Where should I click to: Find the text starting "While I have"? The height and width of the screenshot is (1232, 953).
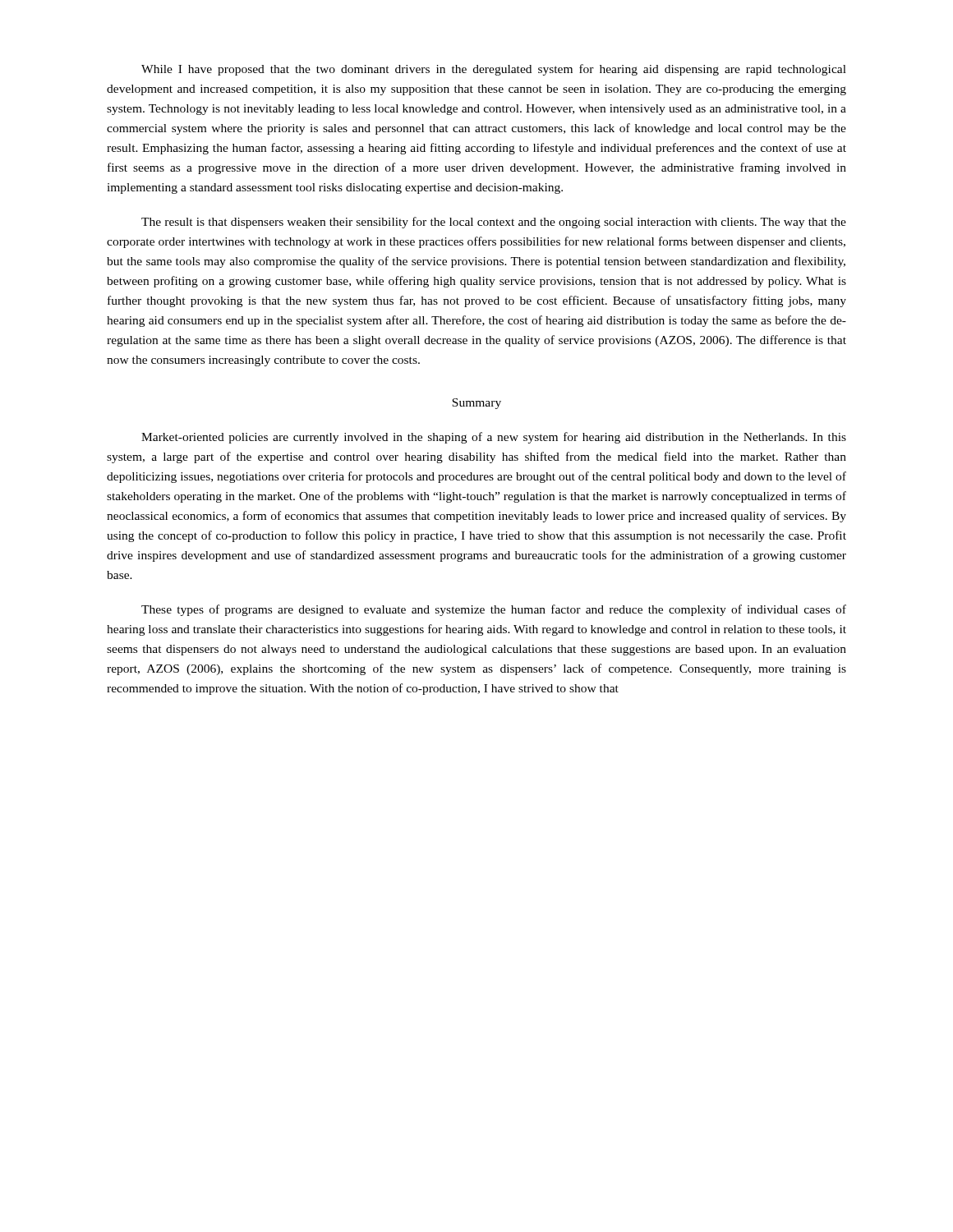click(x=476, y=128)
